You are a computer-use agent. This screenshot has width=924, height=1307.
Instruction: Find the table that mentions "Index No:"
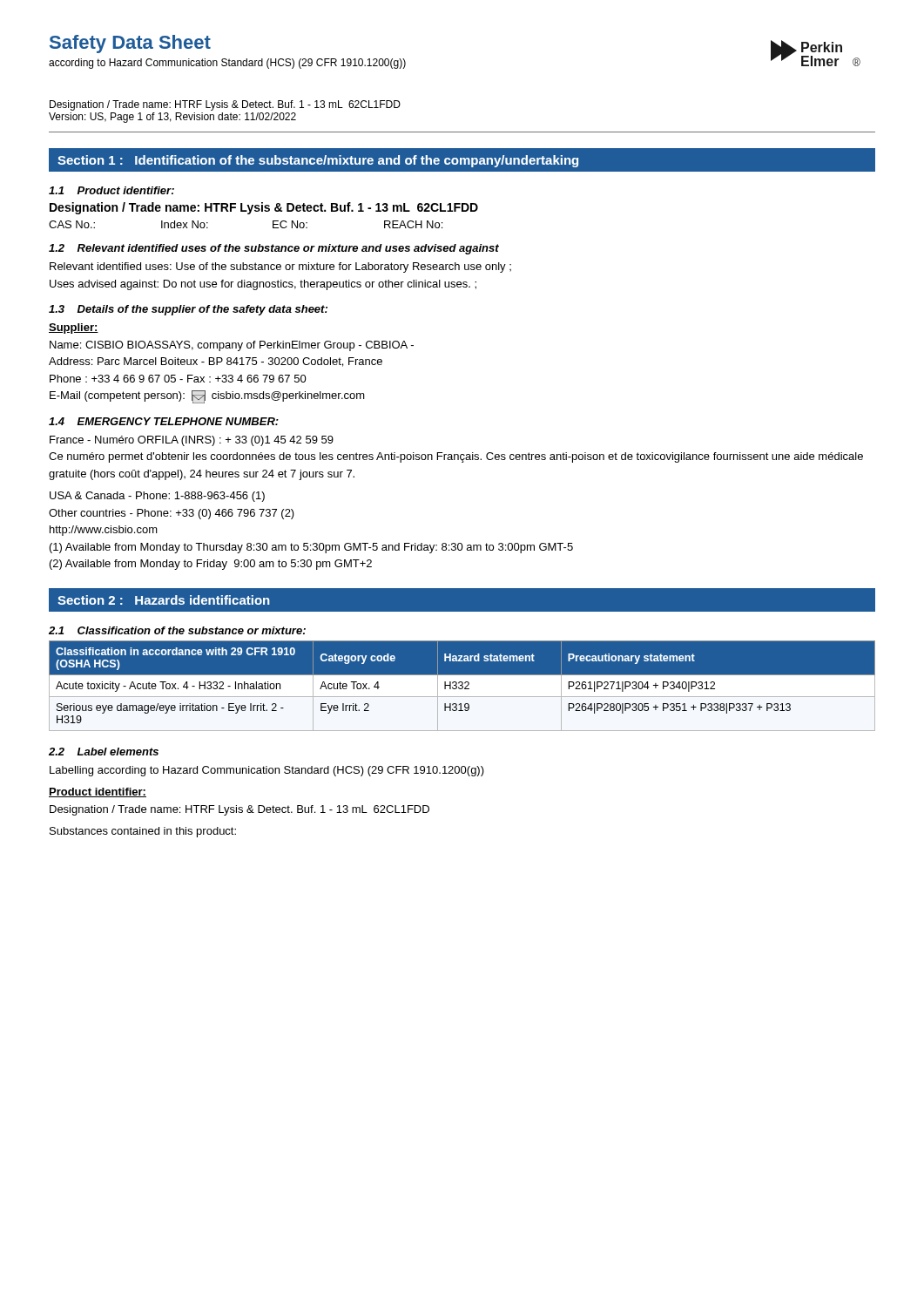(x=462, y=224)
